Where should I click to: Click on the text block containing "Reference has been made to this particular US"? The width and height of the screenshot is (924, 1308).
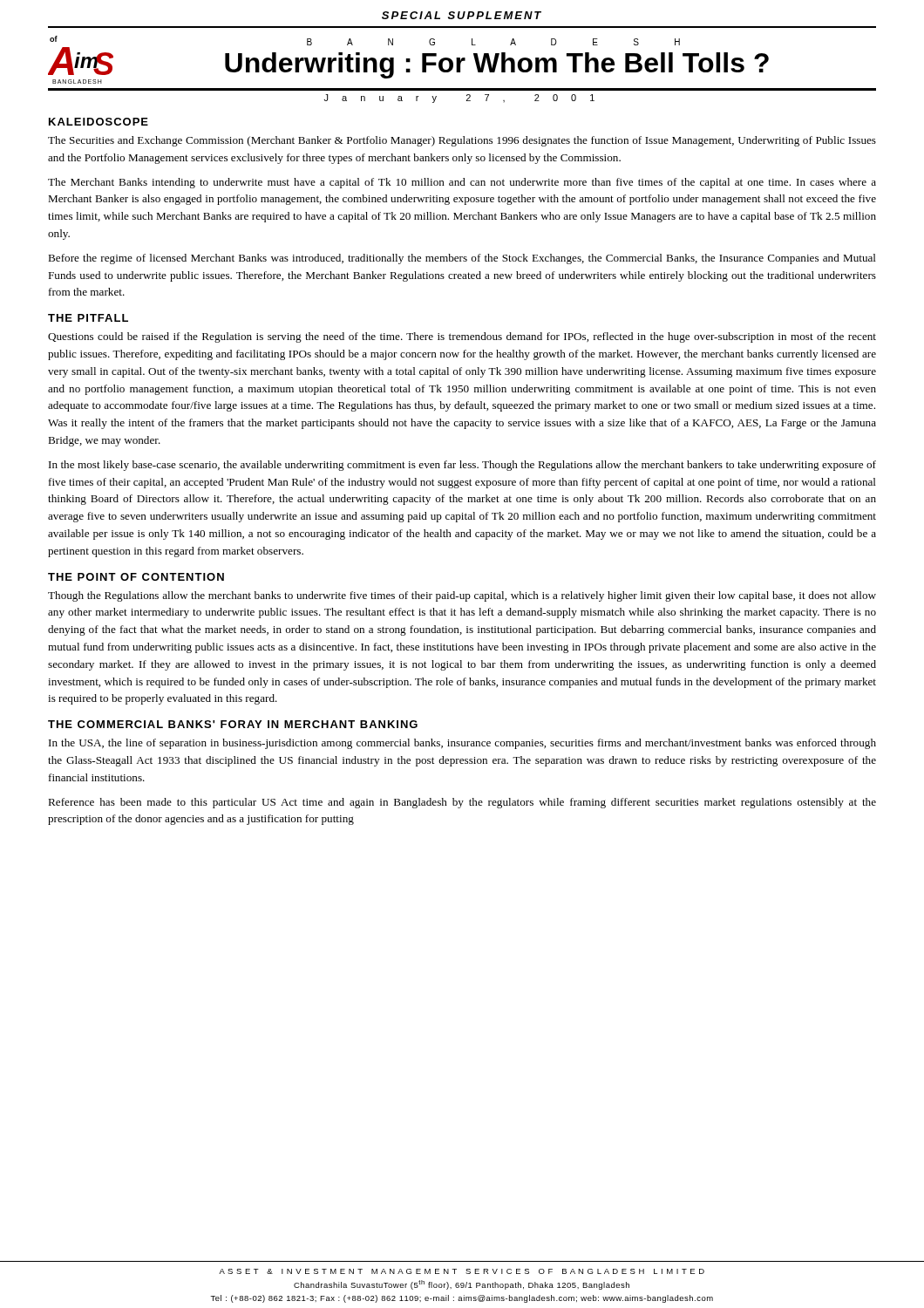(x=462, y=810)
